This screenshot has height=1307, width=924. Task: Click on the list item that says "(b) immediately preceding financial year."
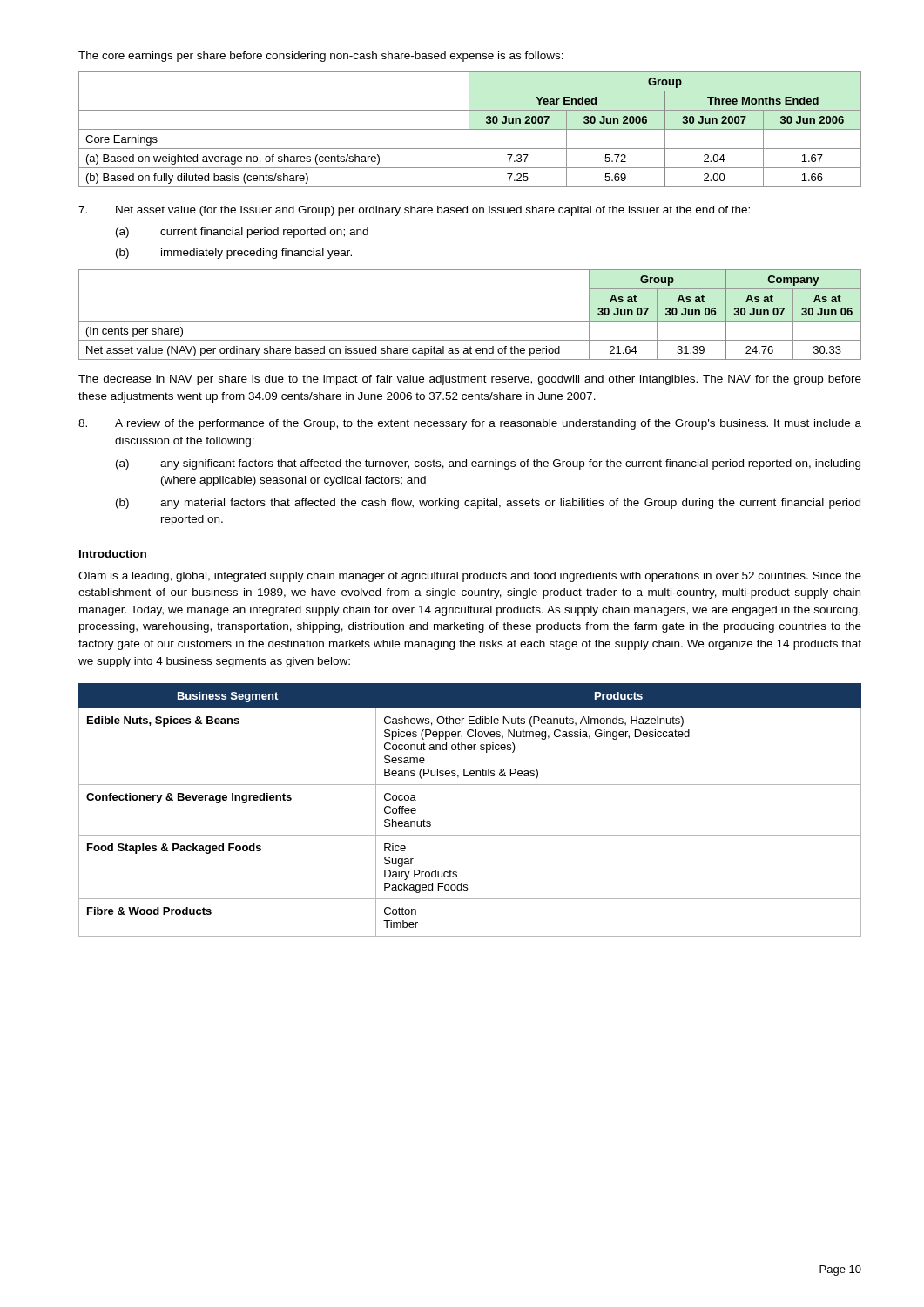click(234, 252)
